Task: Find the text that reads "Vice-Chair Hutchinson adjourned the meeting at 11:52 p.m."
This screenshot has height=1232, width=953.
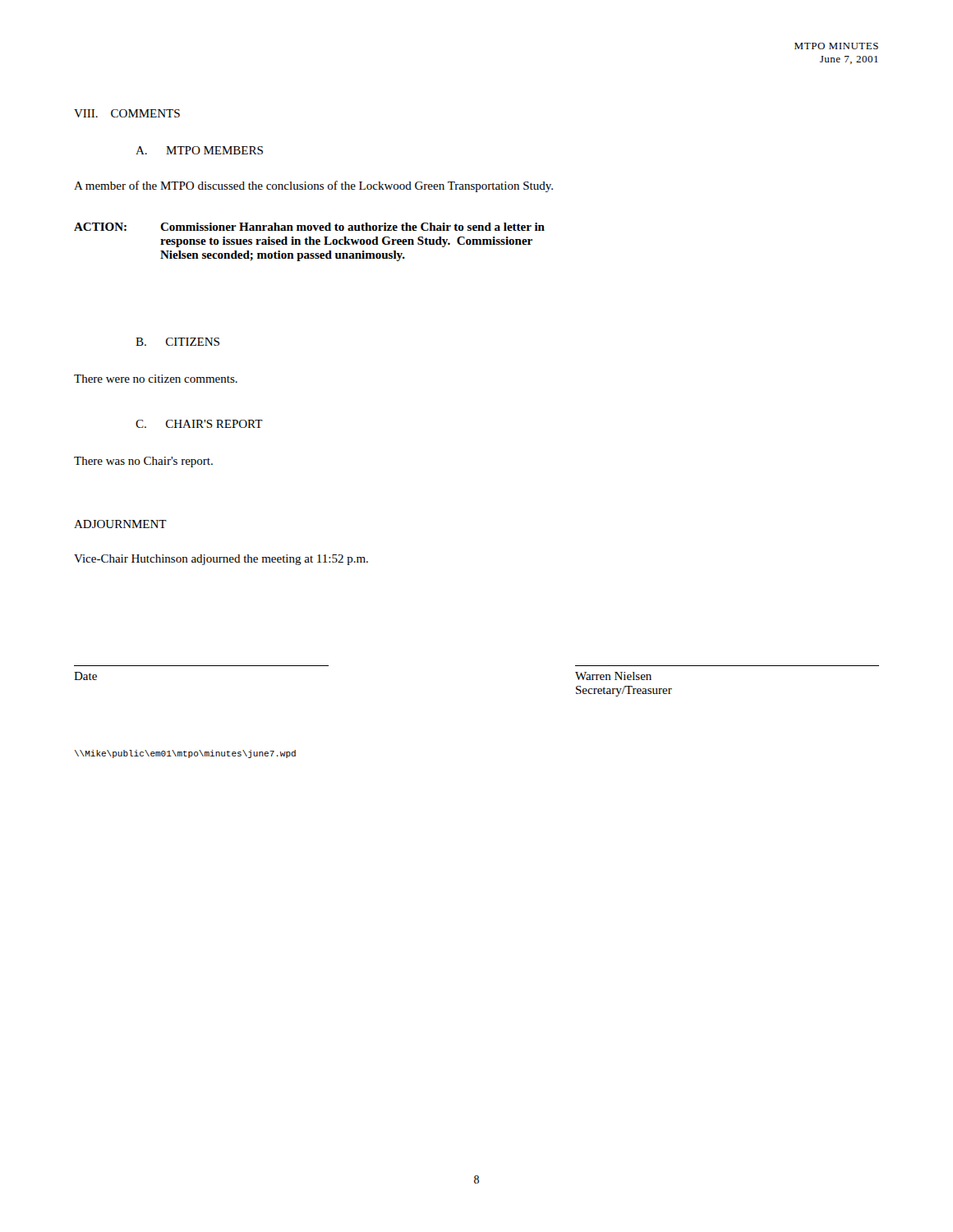Action: [x=221, y=559]
